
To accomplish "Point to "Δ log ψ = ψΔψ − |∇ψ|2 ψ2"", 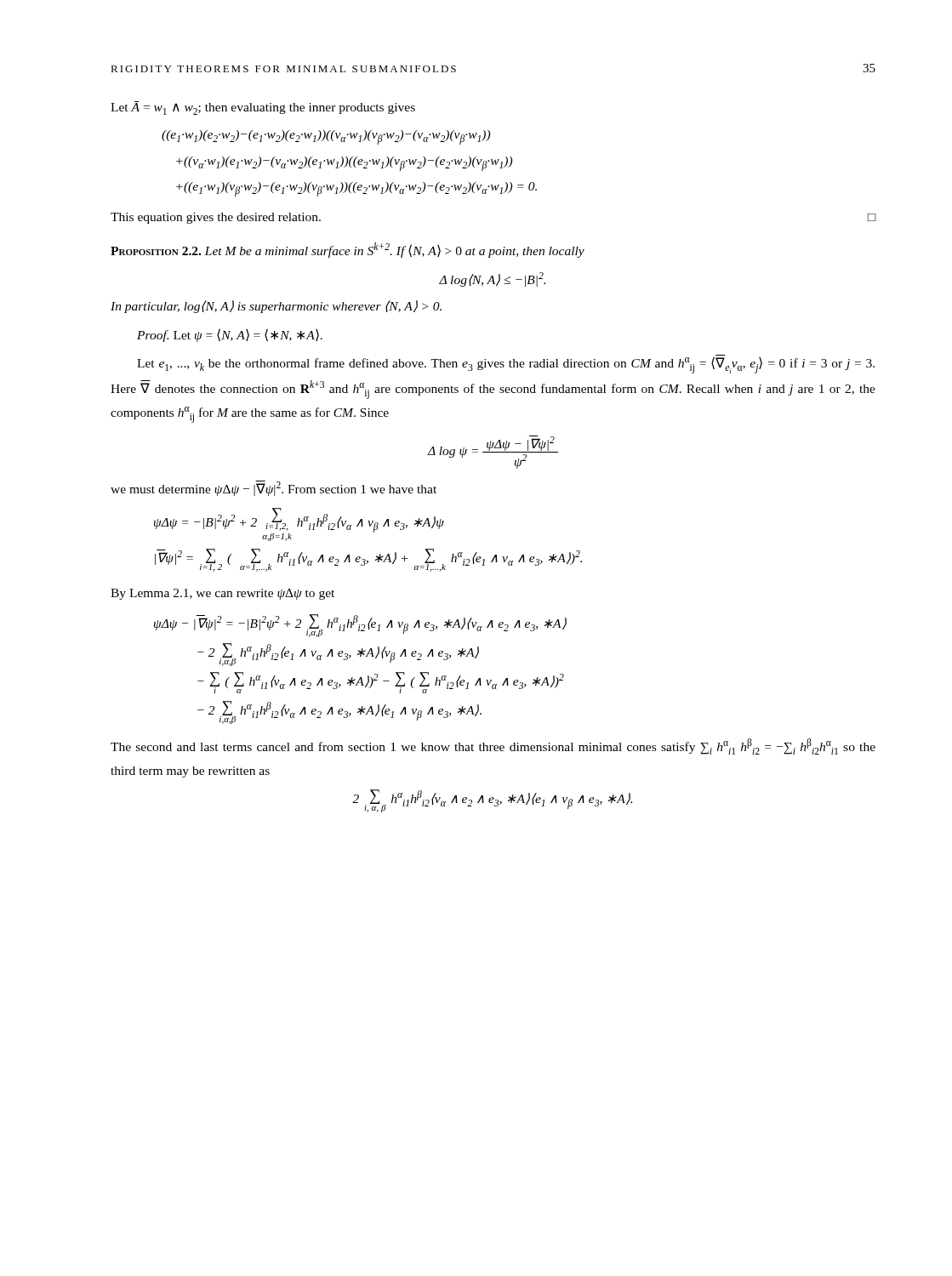I will point(493,452).
